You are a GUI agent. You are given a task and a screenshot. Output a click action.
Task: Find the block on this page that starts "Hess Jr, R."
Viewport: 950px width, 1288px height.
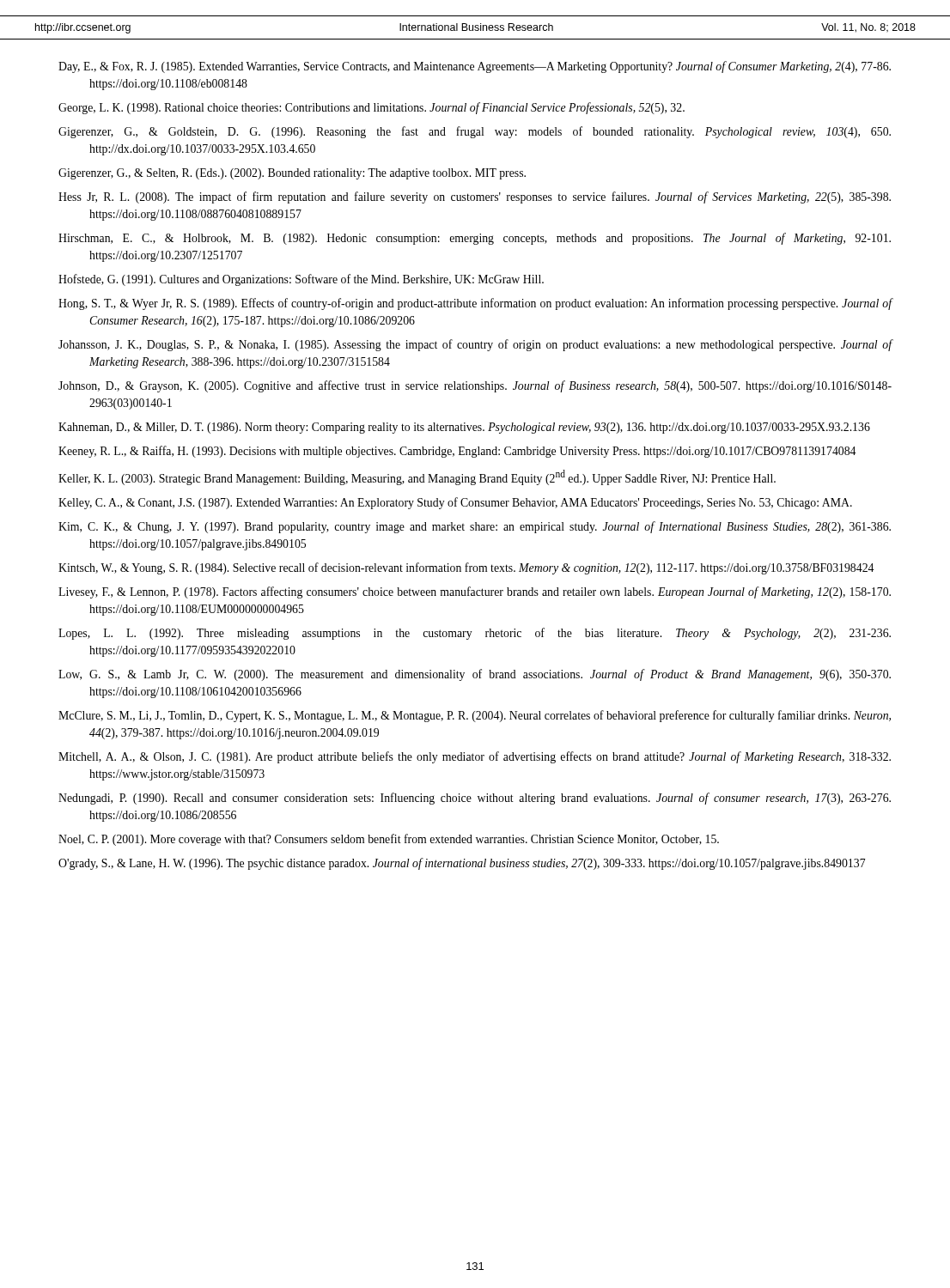point(475,206)
